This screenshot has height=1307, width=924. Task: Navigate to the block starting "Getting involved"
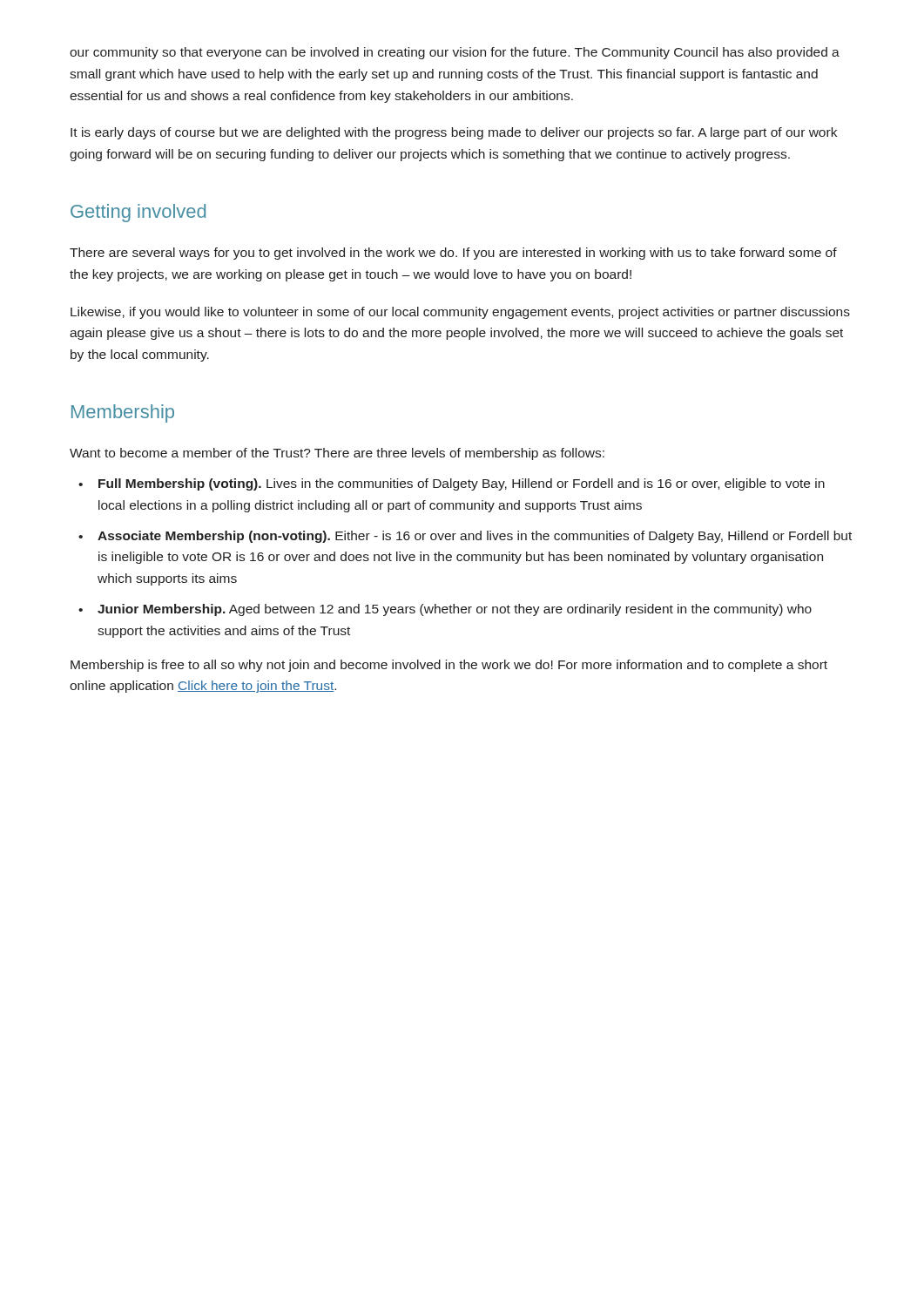click(x=138, y=211)
